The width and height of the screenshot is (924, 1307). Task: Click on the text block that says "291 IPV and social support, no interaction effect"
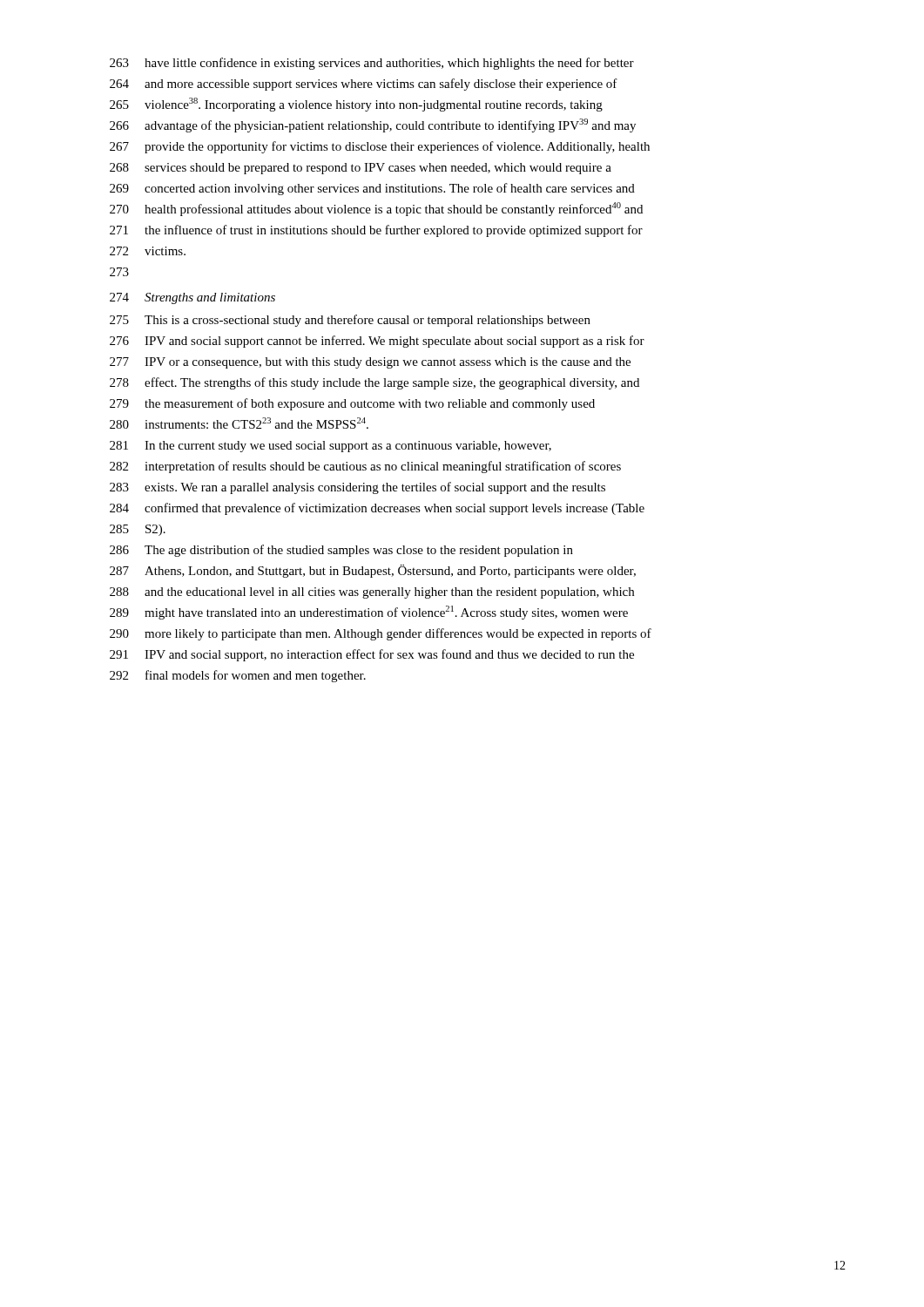[471, 654]
